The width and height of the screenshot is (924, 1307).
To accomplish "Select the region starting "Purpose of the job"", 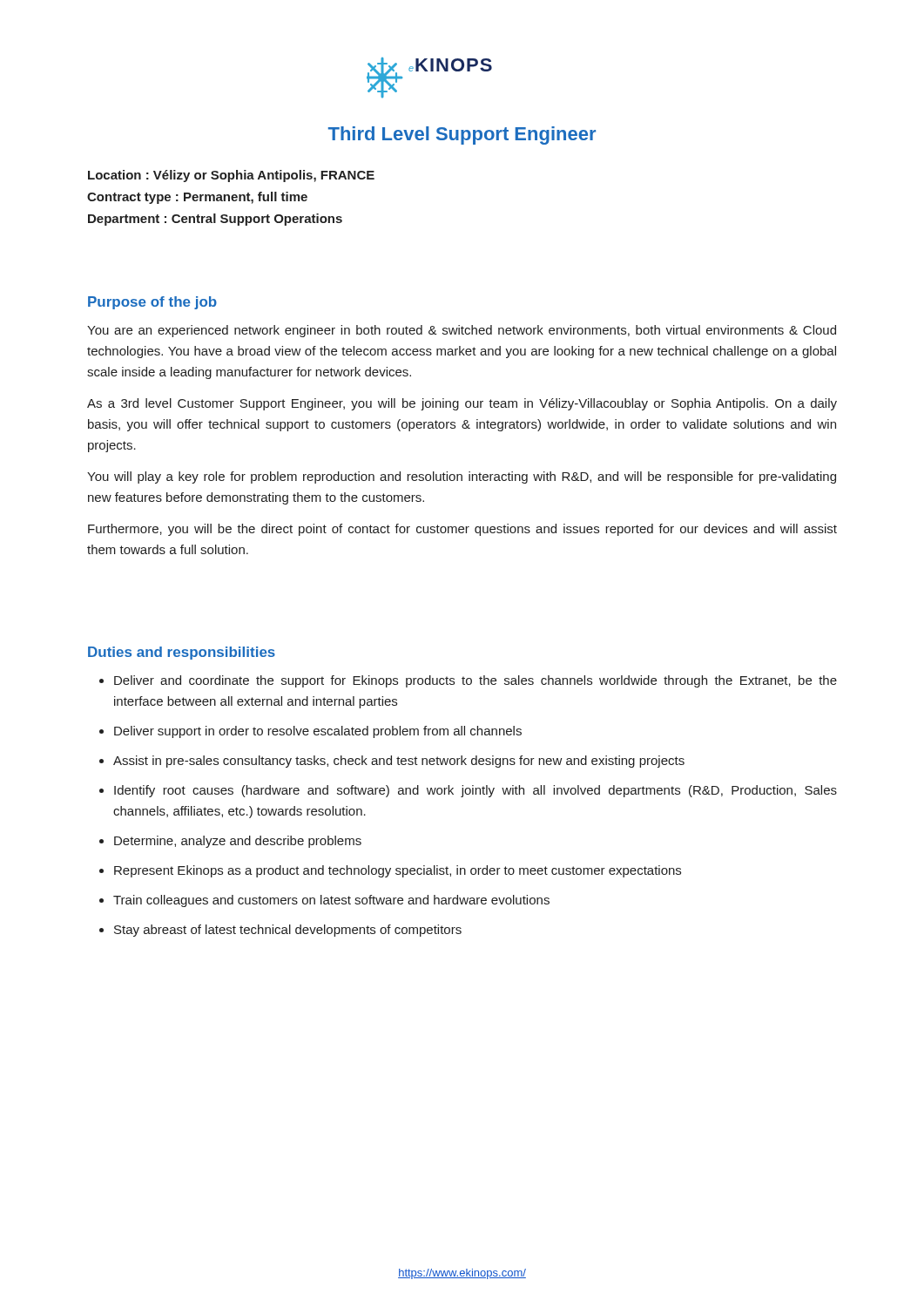I will 152,303.
